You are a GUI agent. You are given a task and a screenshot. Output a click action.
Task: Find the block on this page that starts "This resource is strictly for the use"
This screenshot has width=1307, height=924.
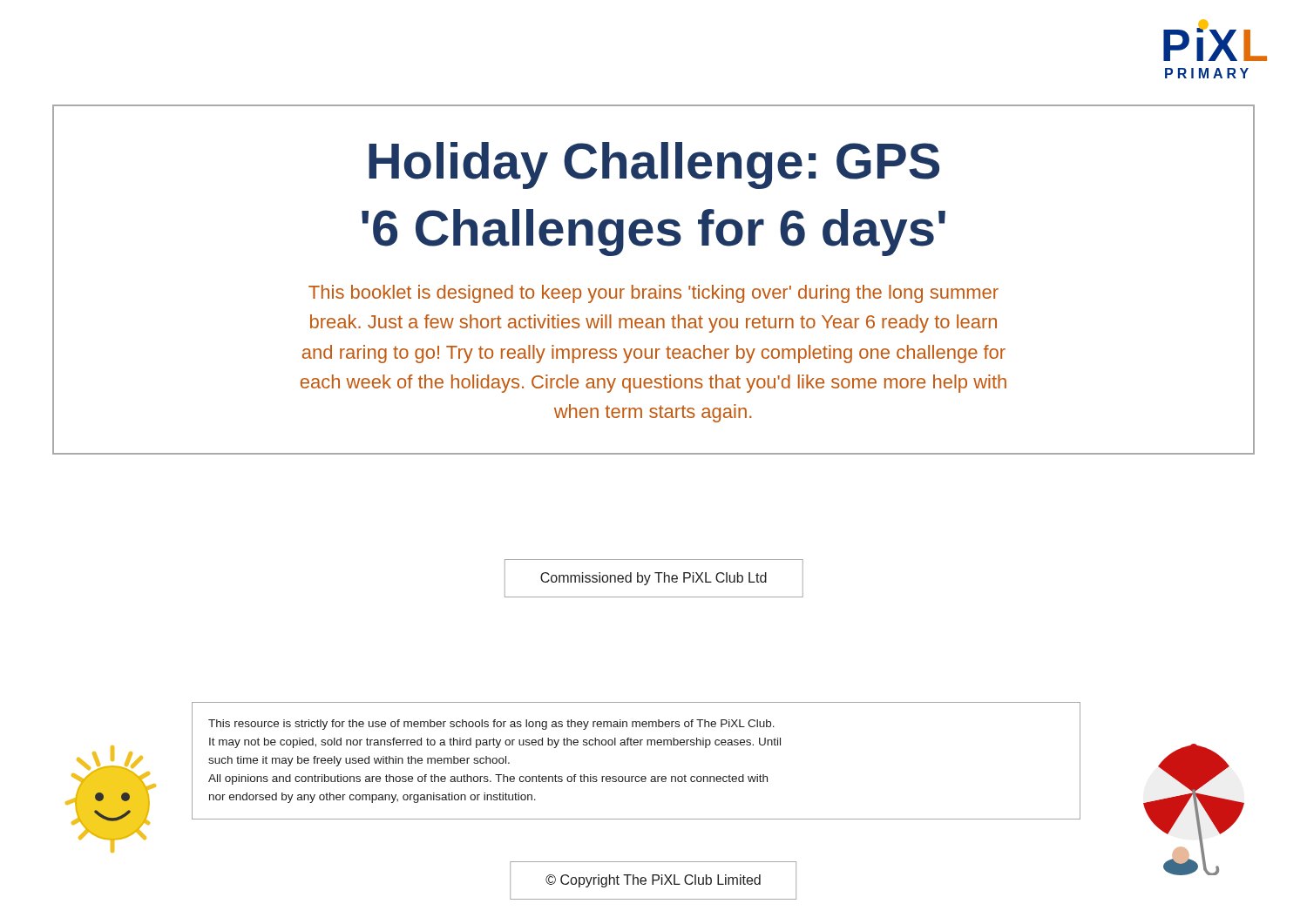495,760
